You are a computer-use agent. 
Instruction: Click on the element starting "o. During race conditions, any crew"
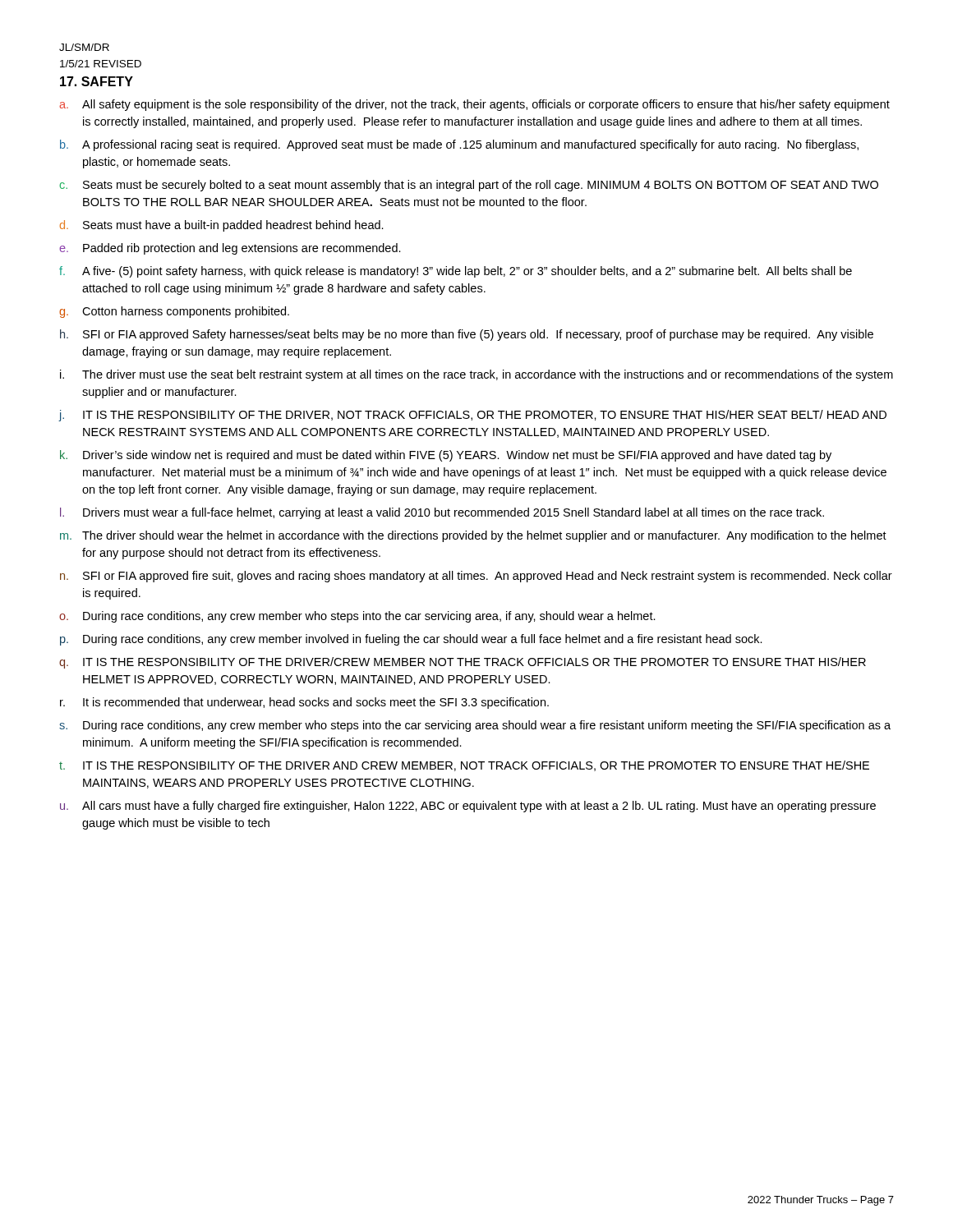coord(476,616)
